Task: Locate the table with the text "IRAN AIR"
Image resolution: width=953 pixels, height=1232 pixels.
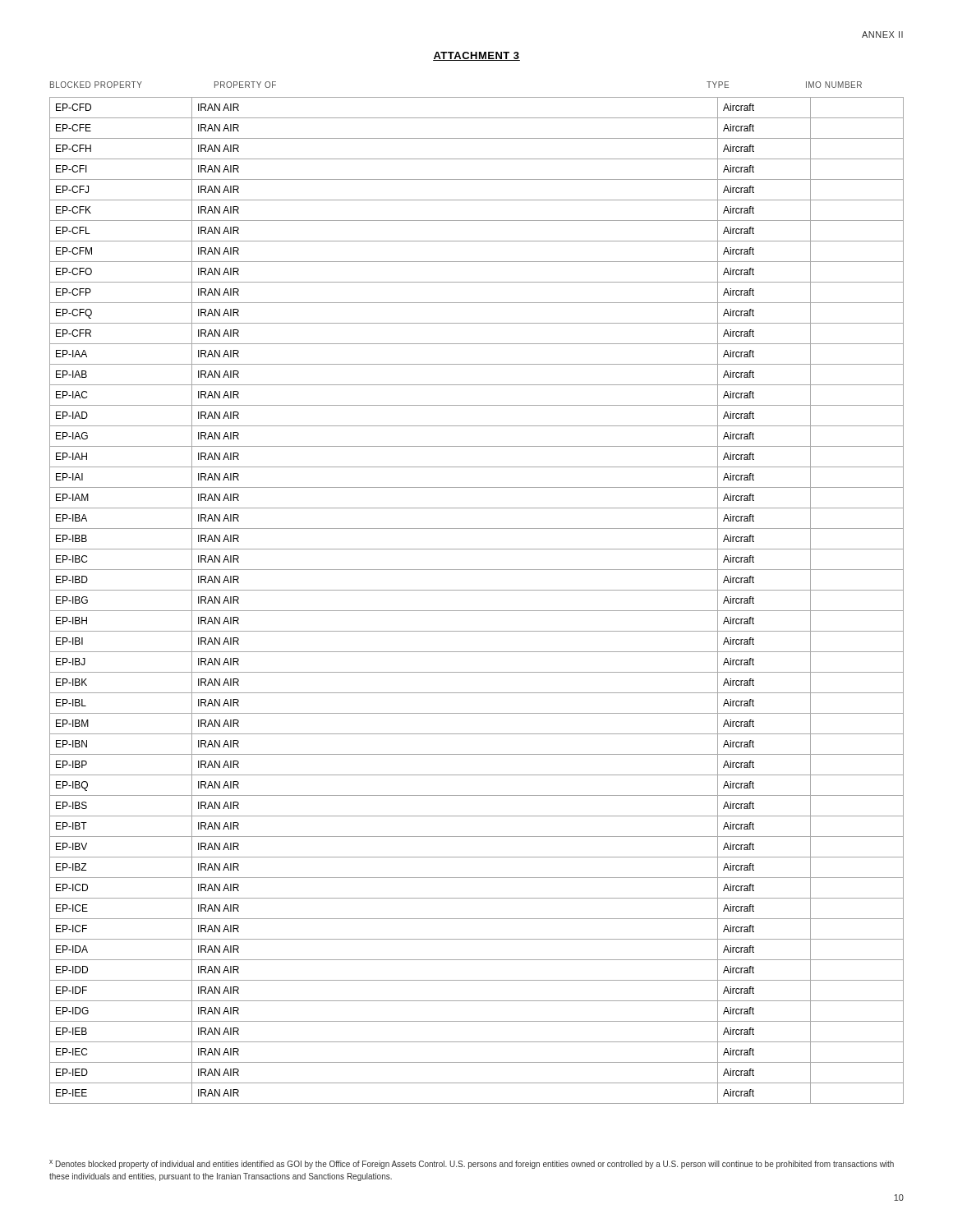Action: click(476, 600)
